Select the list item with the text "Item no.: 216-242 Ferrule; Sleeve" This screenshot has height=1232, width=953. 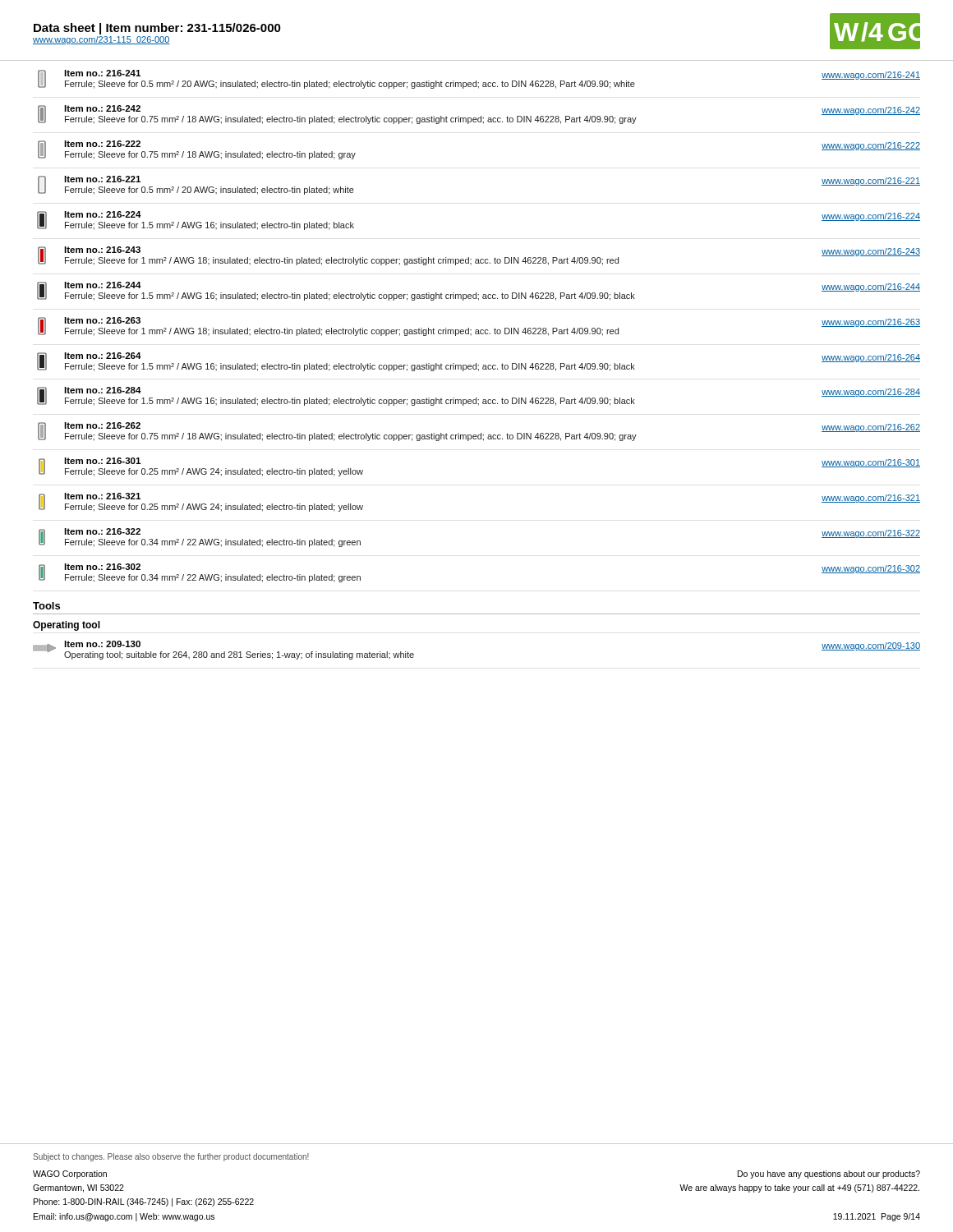[x=476, y=115]
